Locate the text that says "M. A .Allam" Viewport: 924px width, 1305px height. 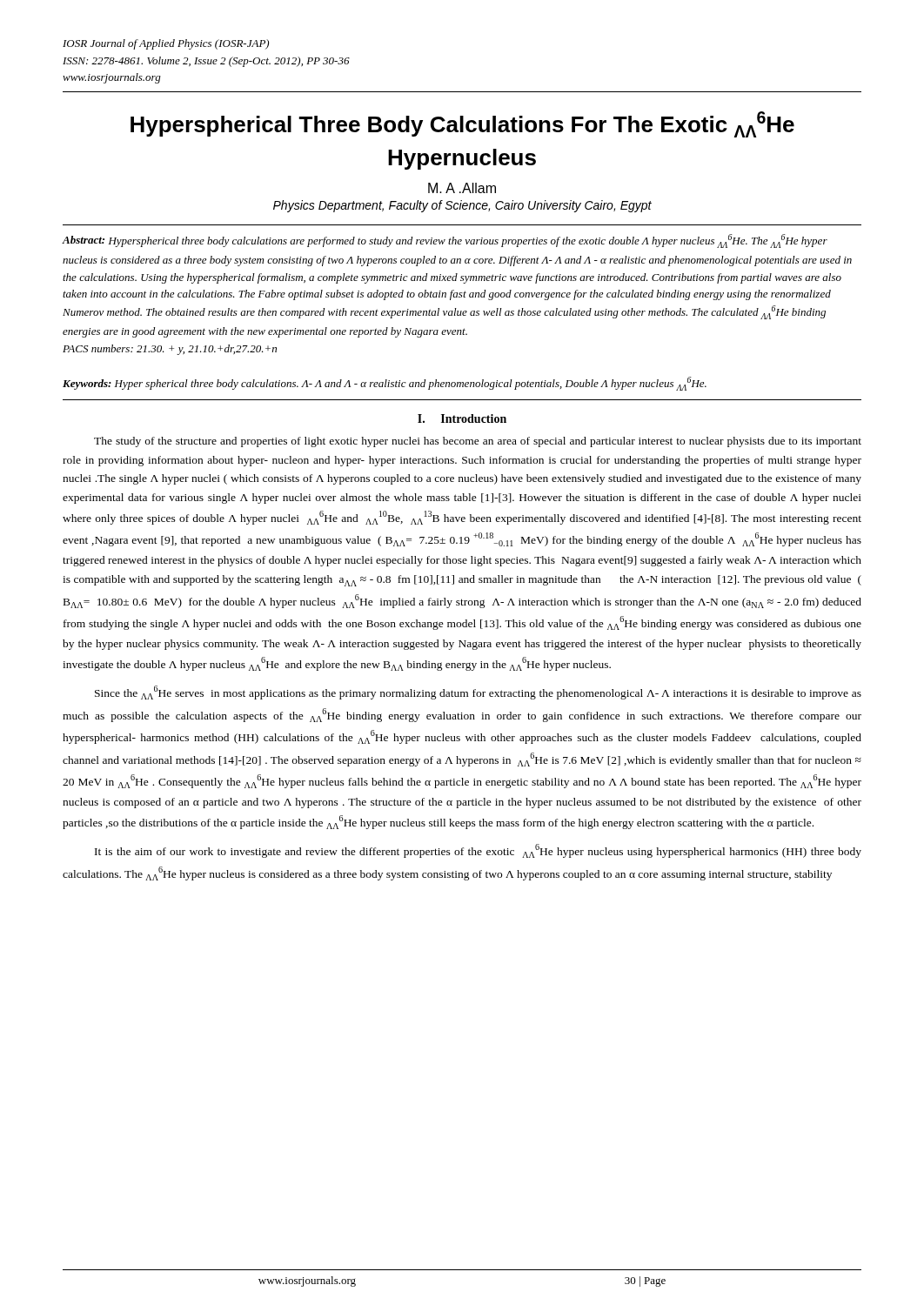click(462, 189)
